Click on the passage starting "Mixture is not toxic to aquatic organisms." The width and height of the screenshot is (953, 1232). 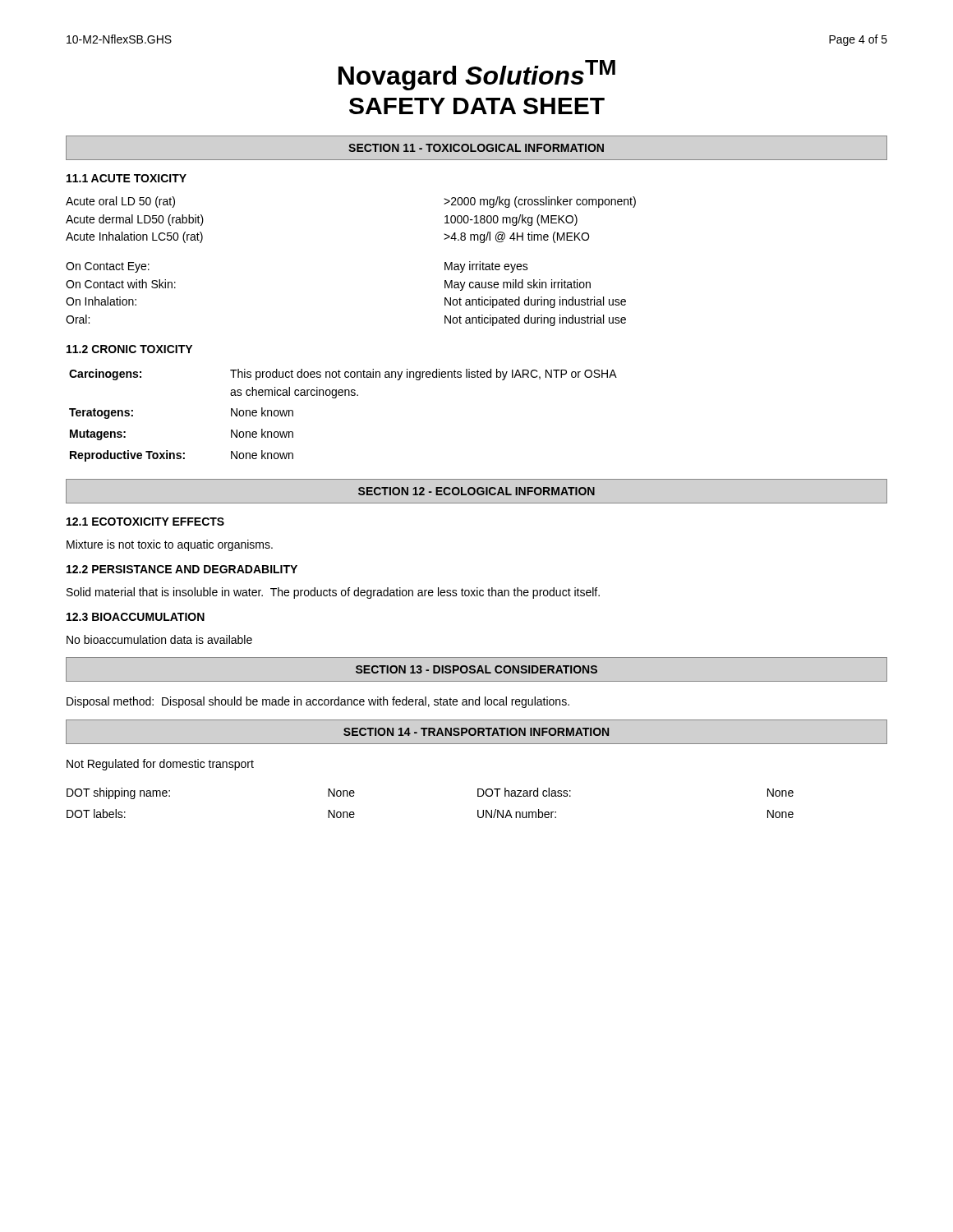click(170, 545)
